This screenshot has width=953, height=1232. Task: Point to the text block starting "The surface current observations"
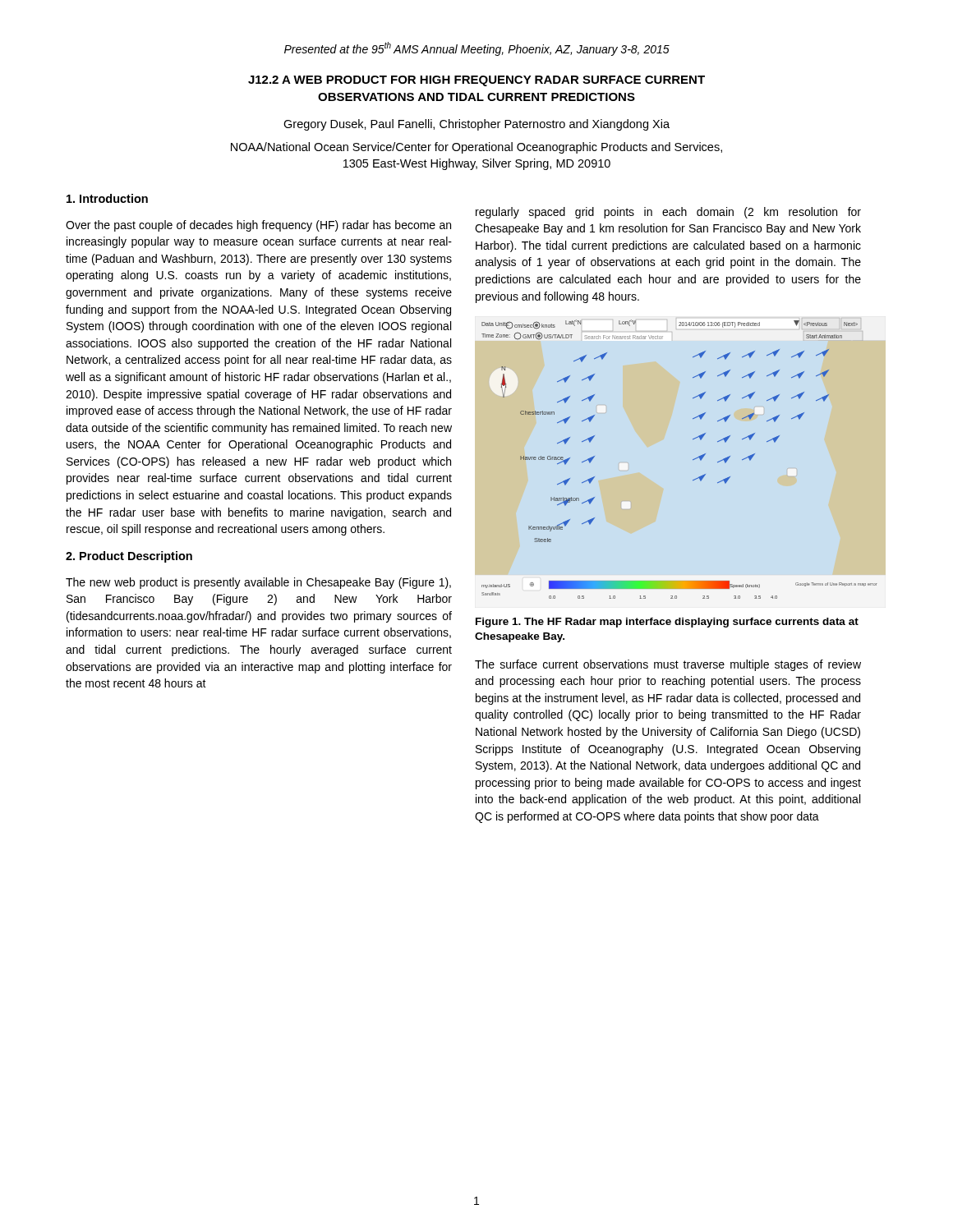tap(668, 740)
